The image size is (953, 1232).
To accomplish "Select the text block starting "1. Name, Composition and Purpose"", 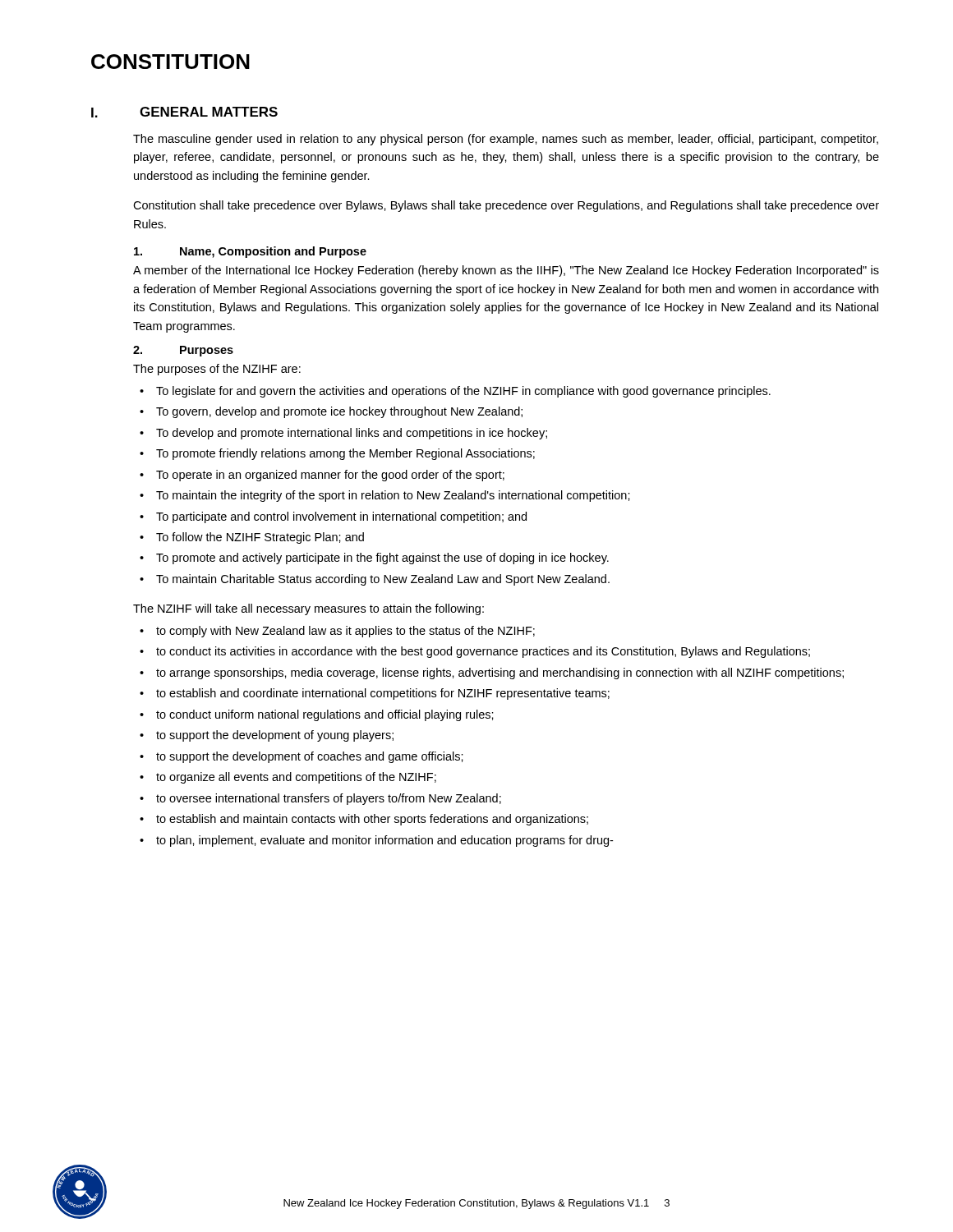I will [250, 252].
